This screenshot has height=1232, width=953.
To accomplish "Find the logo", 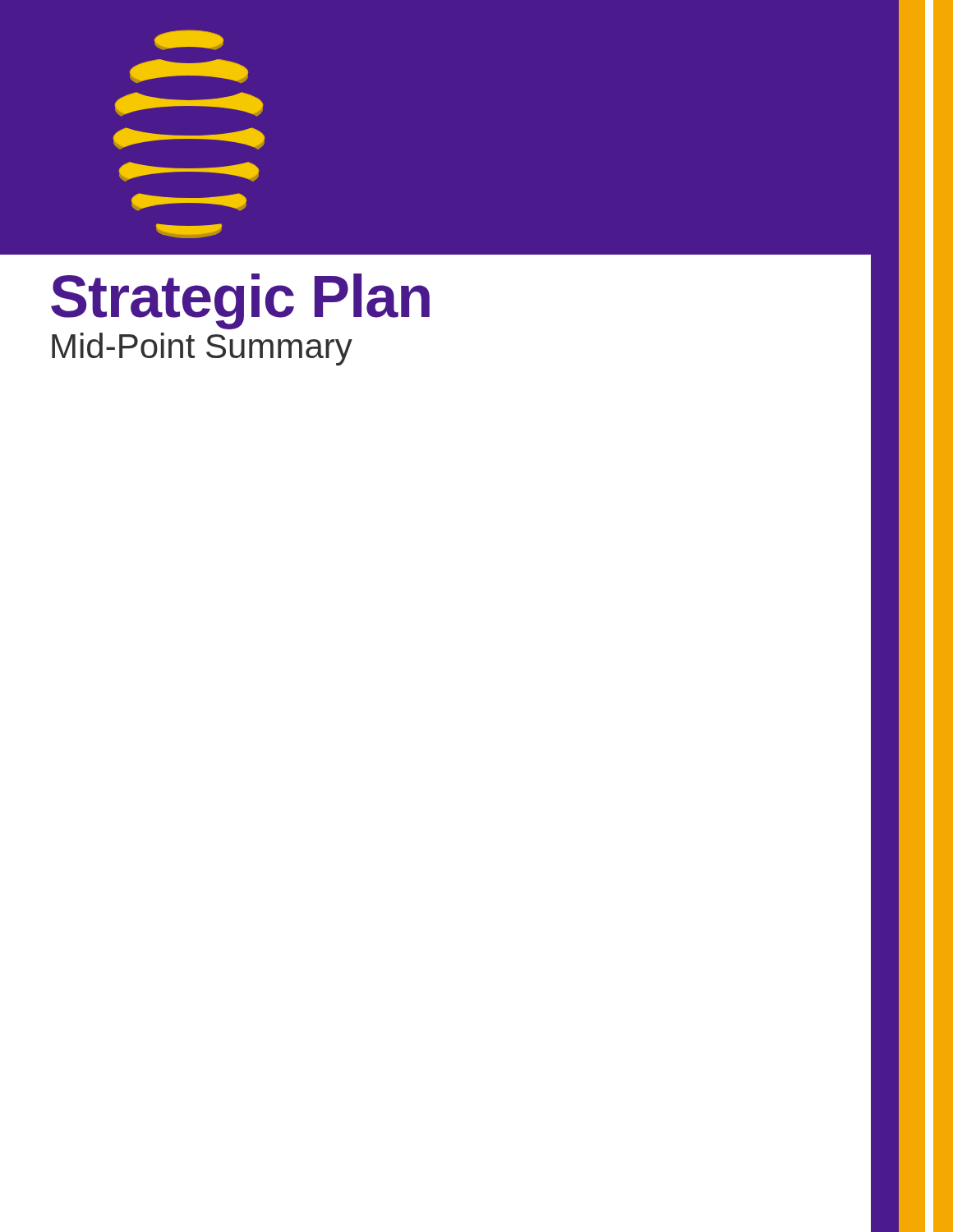I will click(x=189, y=131).
